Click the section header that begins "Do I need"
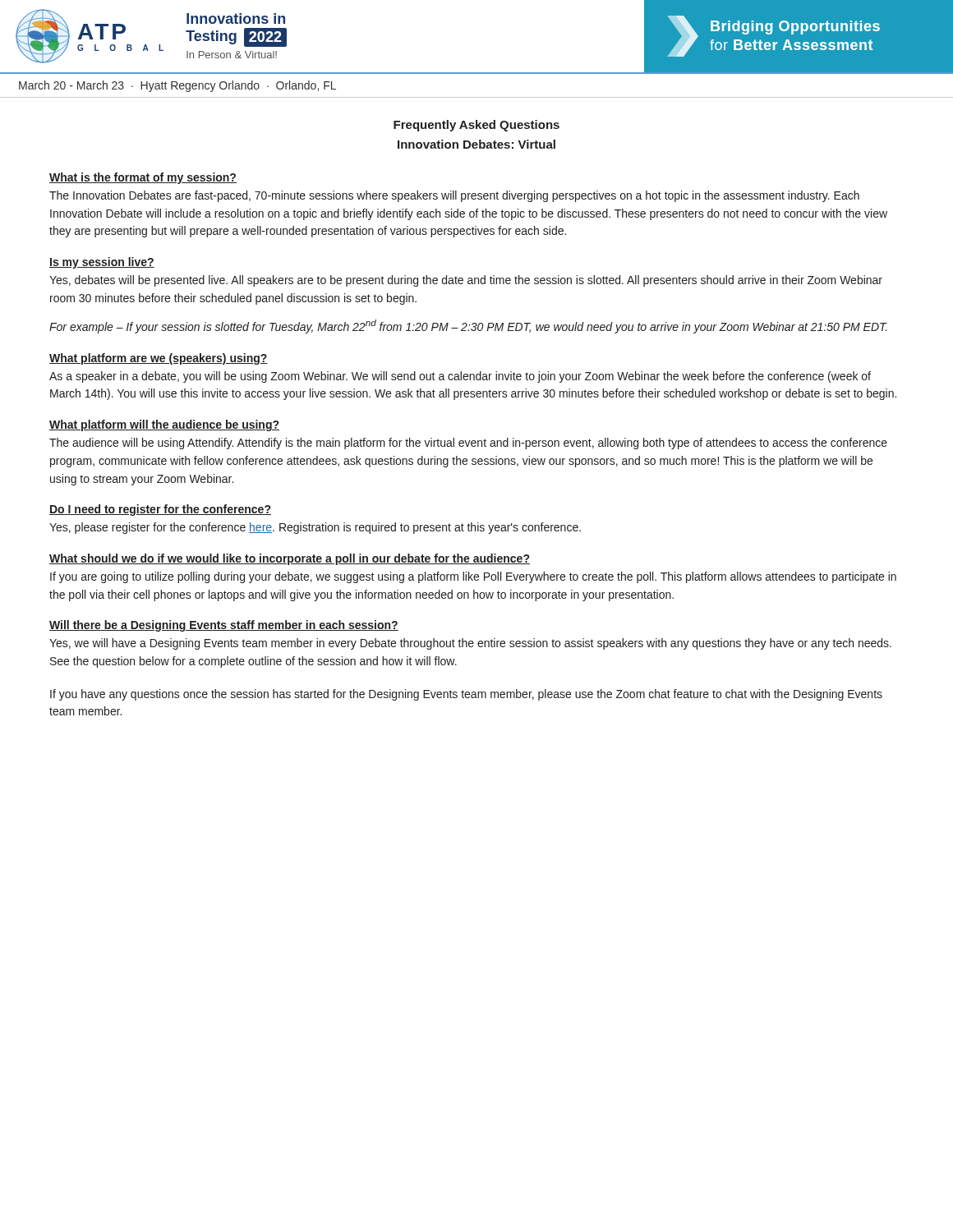 [160, 509]
